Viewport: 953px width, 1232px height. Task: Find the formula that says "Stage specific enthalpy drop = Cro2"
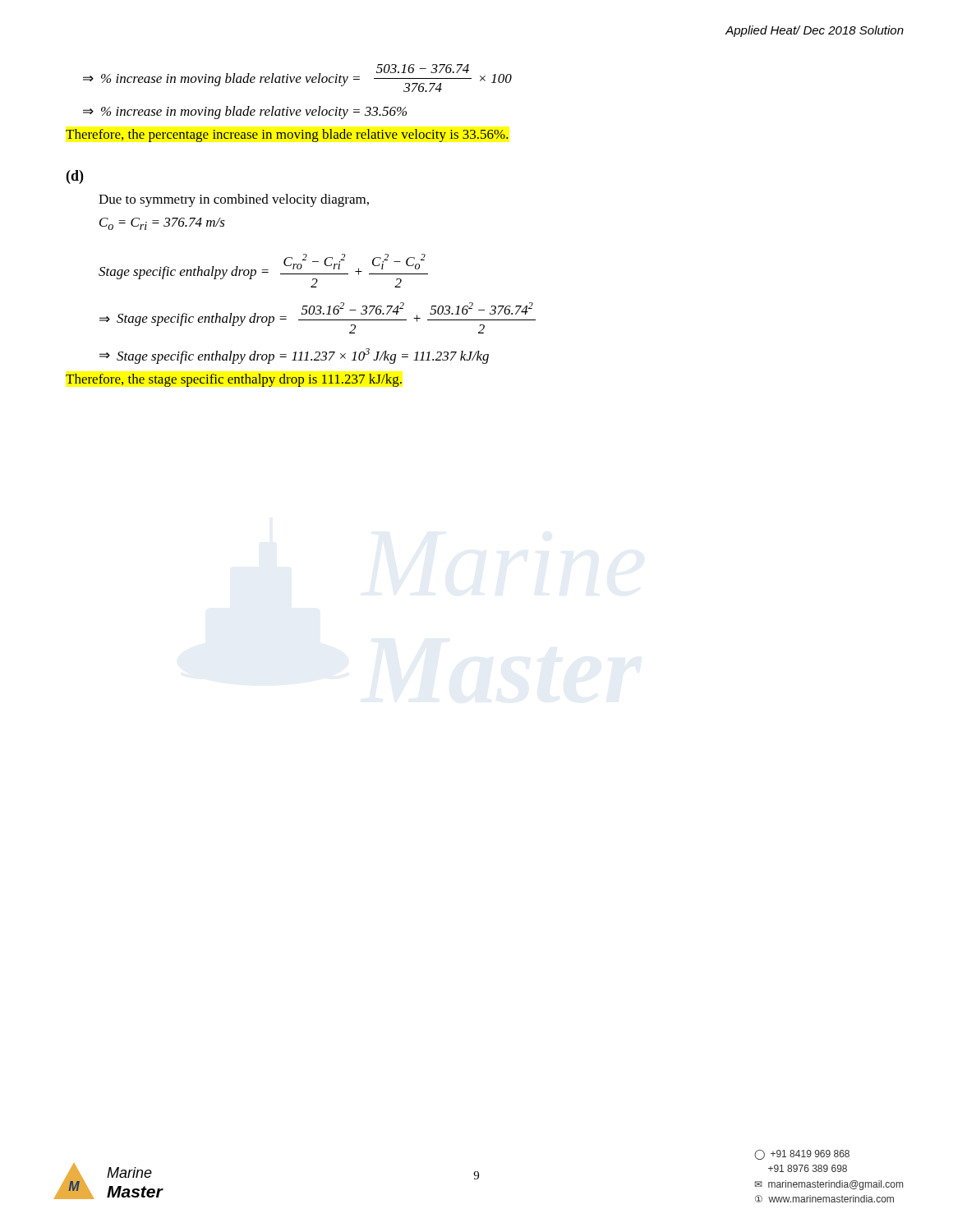click(263, 272)
